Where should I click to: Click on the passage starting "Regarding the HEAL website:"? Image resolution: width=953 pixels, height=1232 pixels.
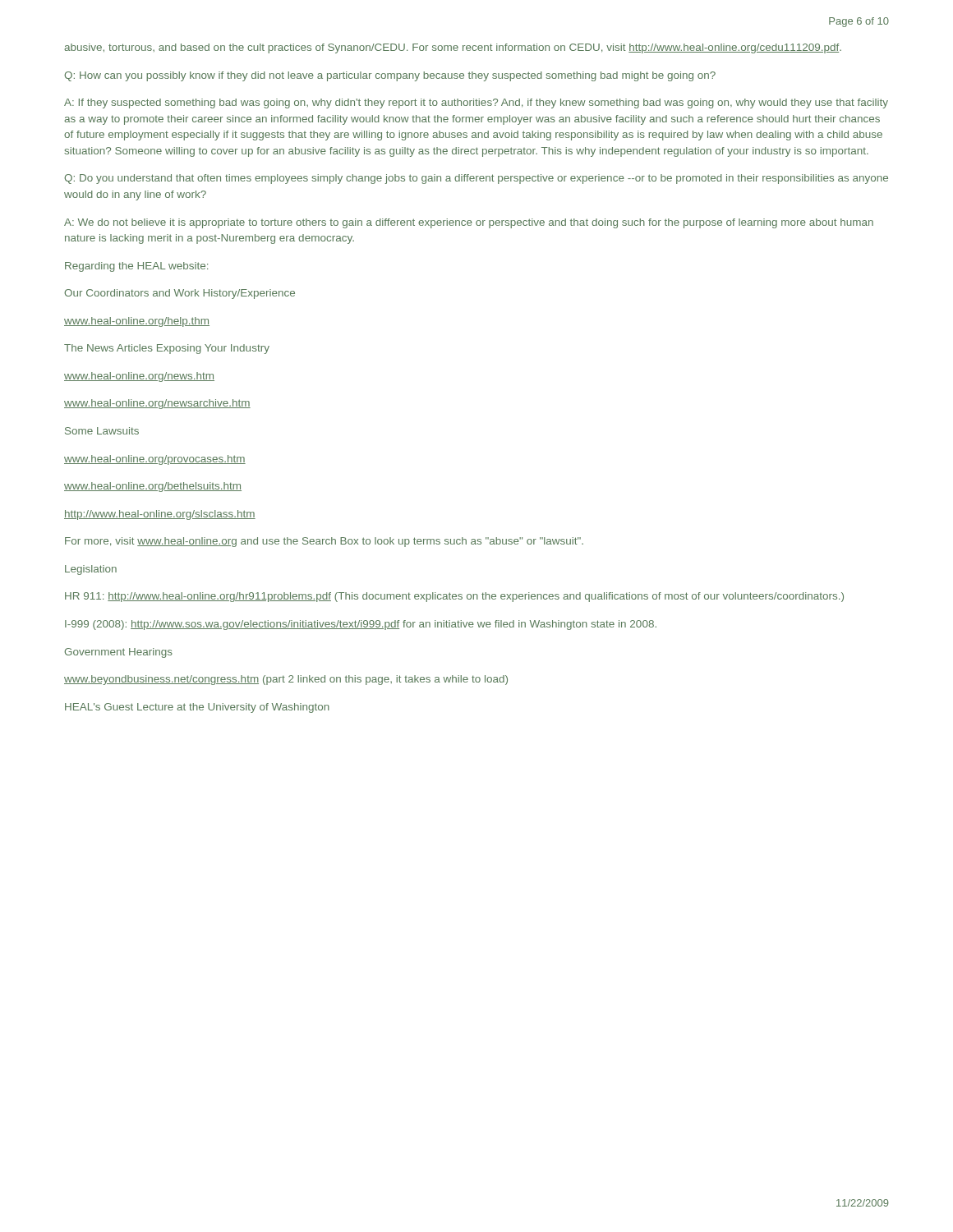pyautogui.click(x=137, y=265)
